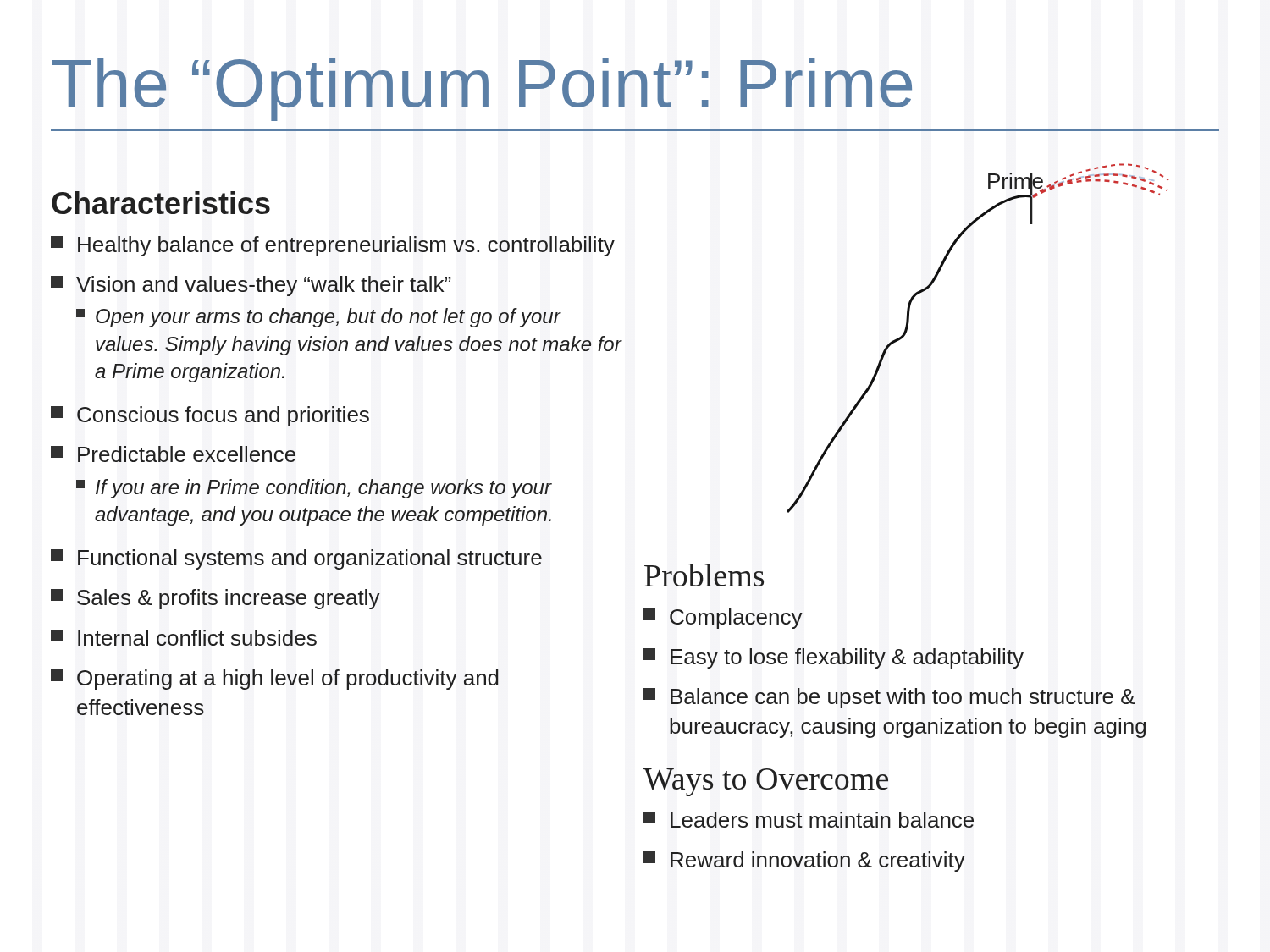
Task: Locate the list item containing "Balance can be upset with too much"
Action: point(931,712)
